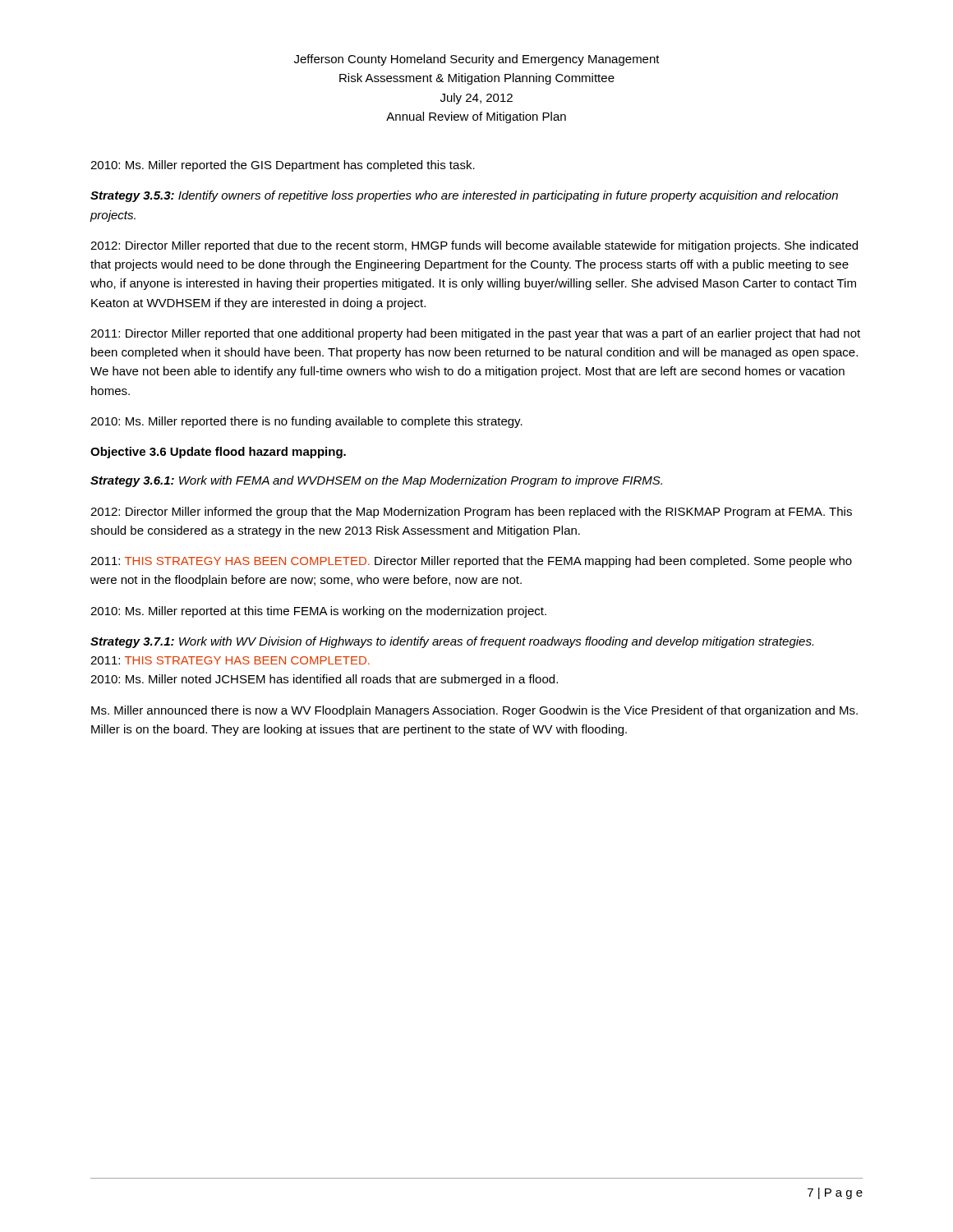Select the section header

coord(218,451)
